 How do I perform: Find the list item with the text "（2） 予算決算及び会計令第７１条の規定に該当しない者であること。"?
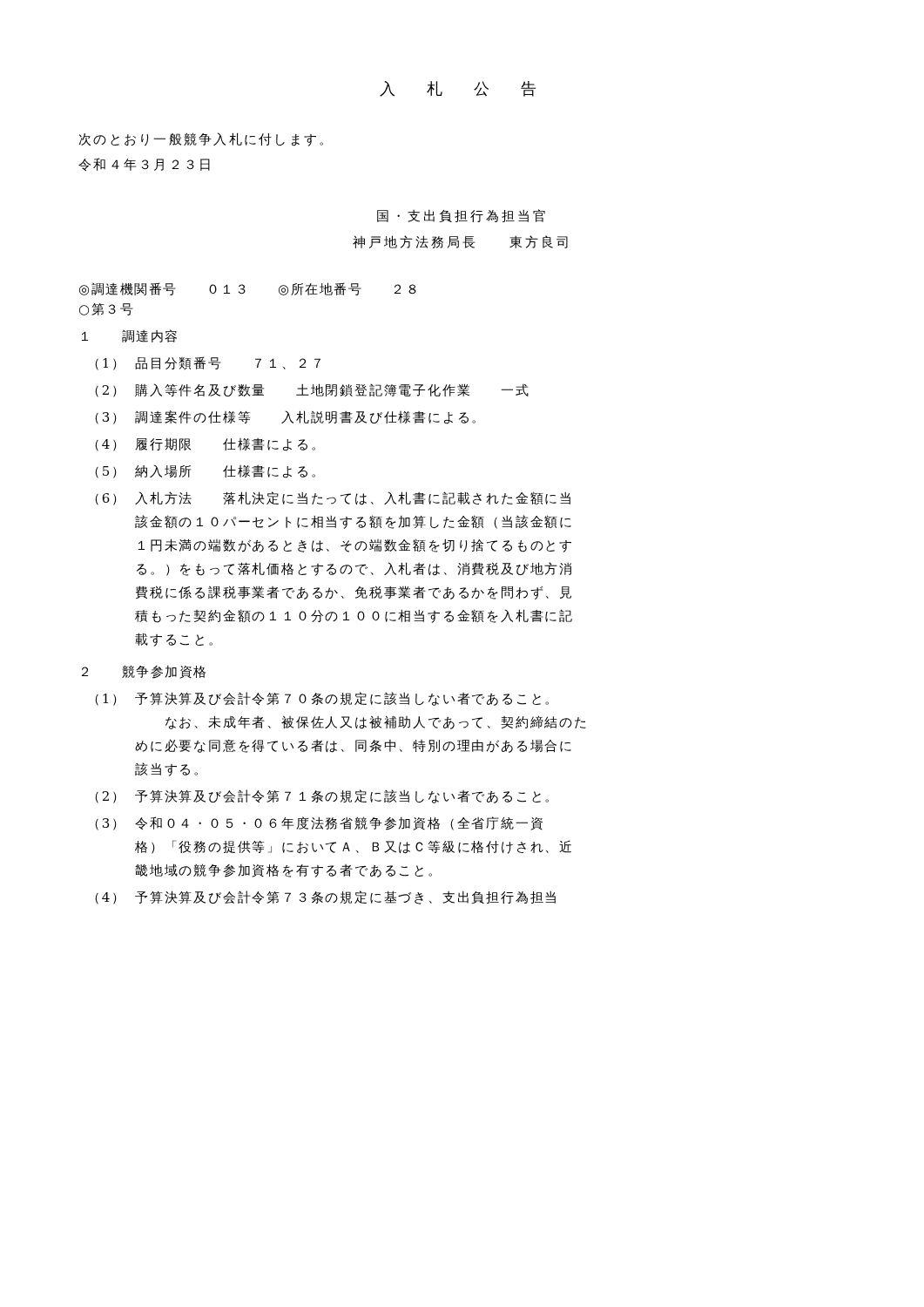coord(323,797)
